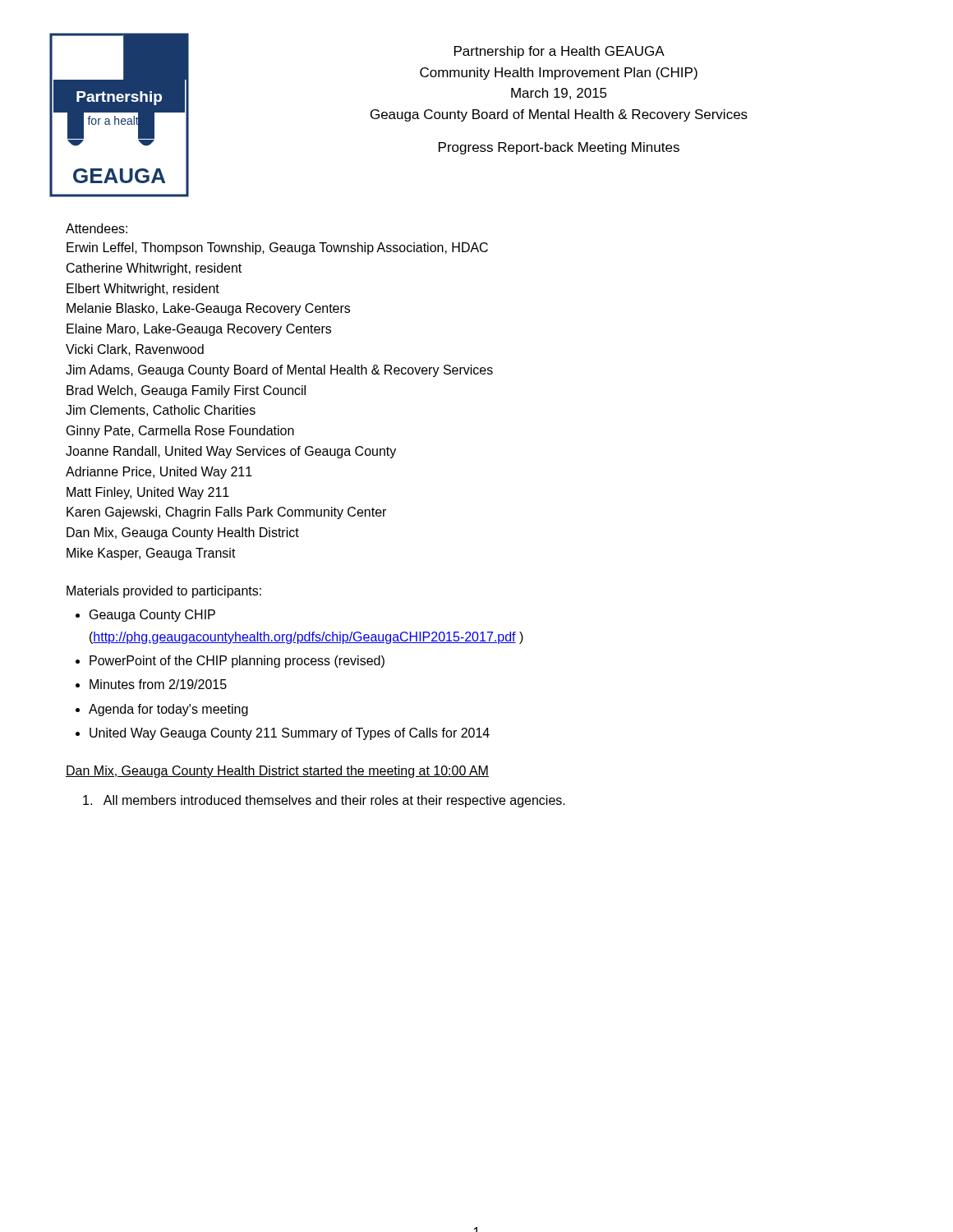
Task: Navigate to the region starting "Minutes from 2/19/2015"
Action: pyautogui.click(x=158, y=685)
